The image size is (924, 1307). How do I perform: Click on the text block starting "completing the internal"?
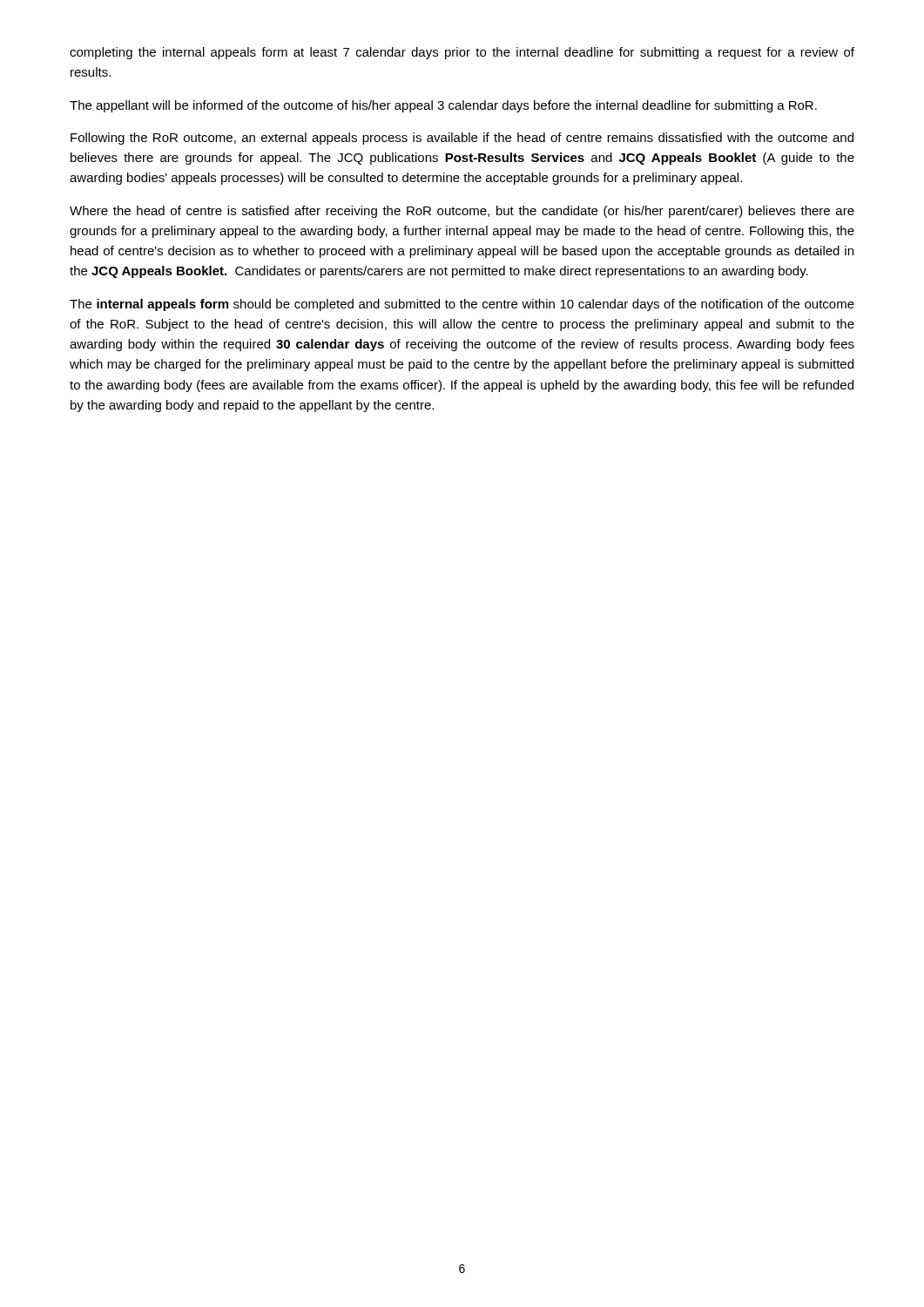[x=462, y=62]
